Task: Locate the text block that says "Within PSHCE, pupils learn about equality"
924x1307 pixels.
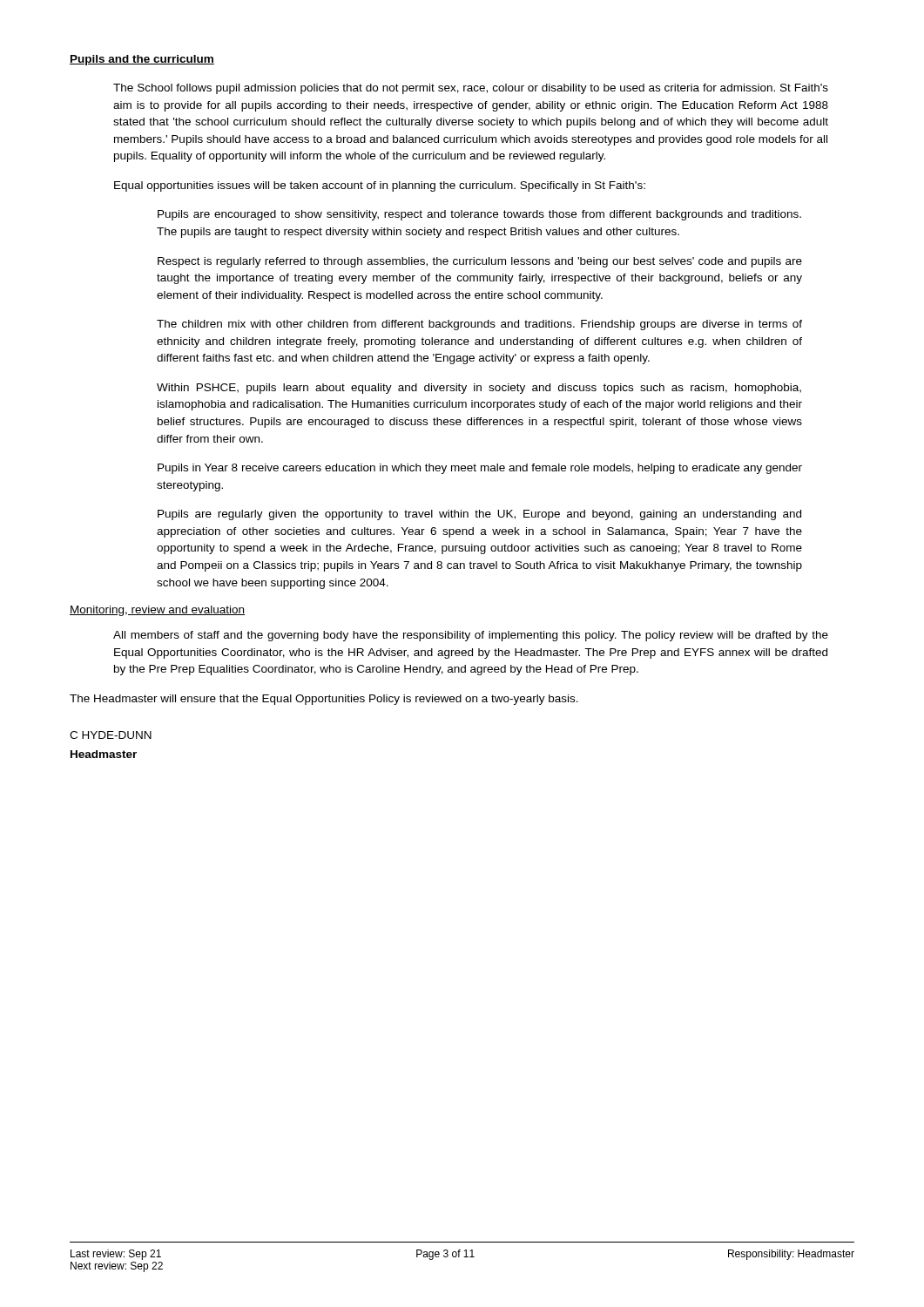Action: (x=479, y=413)
